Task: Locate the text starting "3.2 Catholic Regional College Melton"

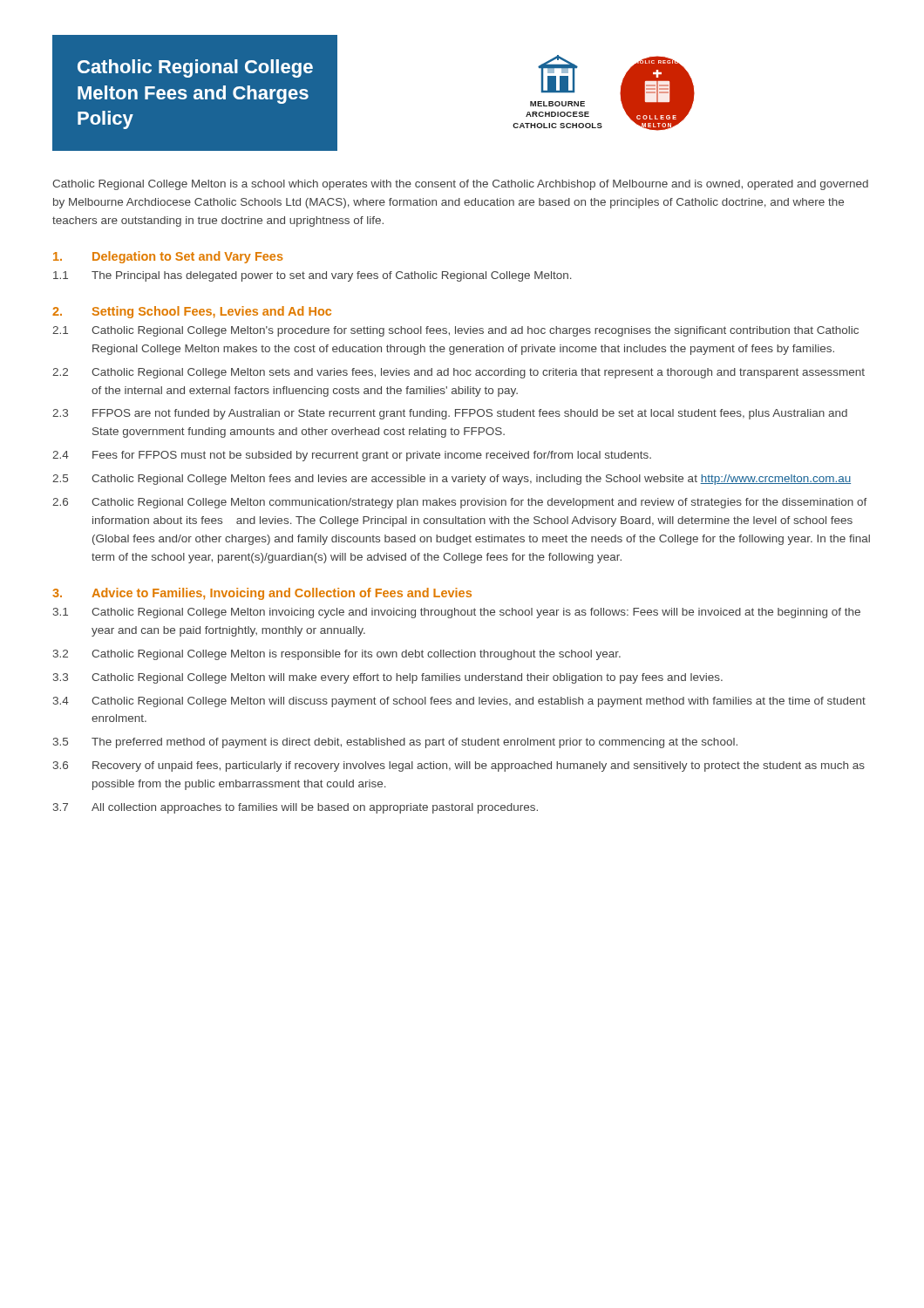Action: [x=462, y=654]
